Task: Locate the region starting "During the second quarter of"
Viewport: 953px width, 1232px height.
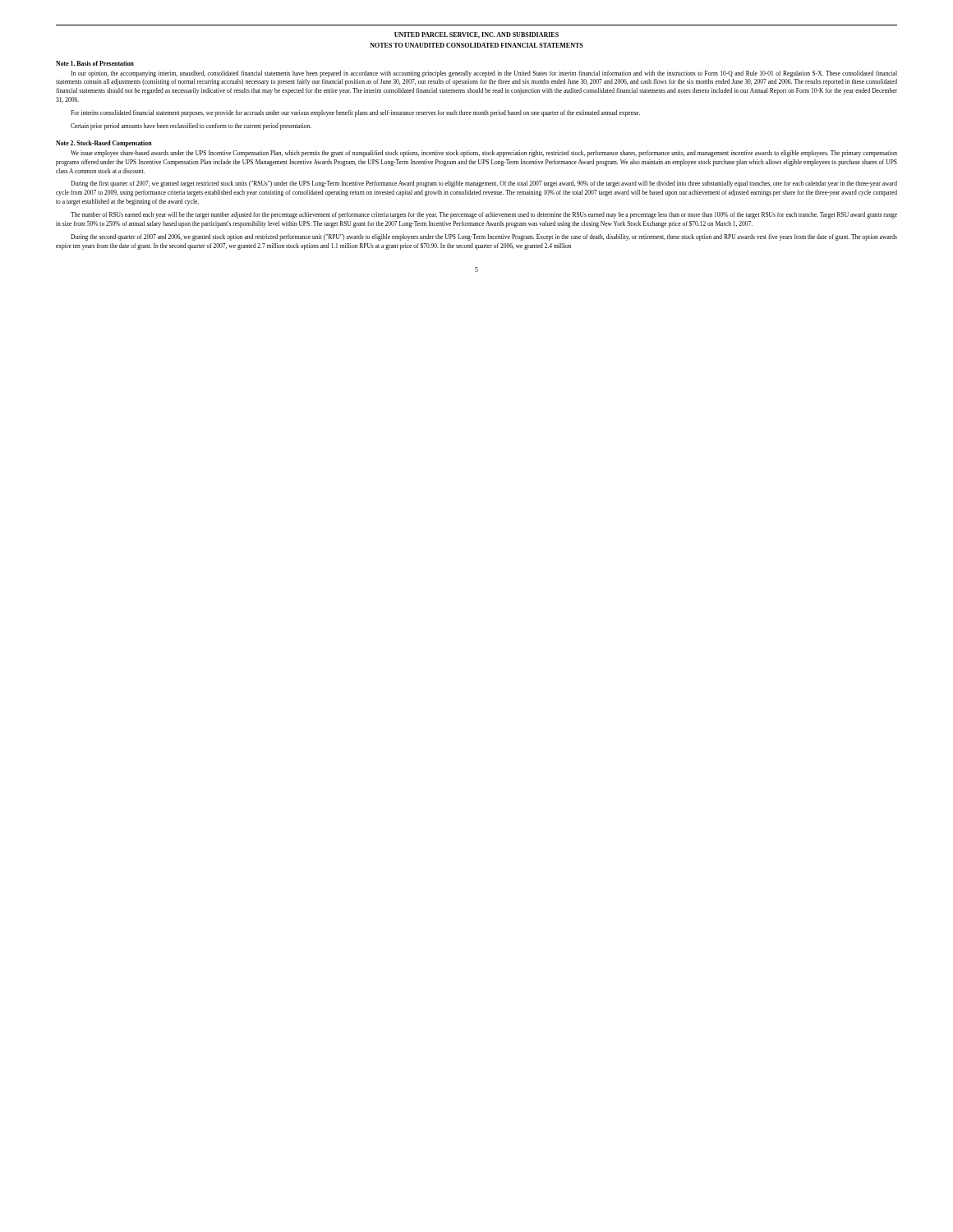Action: point(476,241)
